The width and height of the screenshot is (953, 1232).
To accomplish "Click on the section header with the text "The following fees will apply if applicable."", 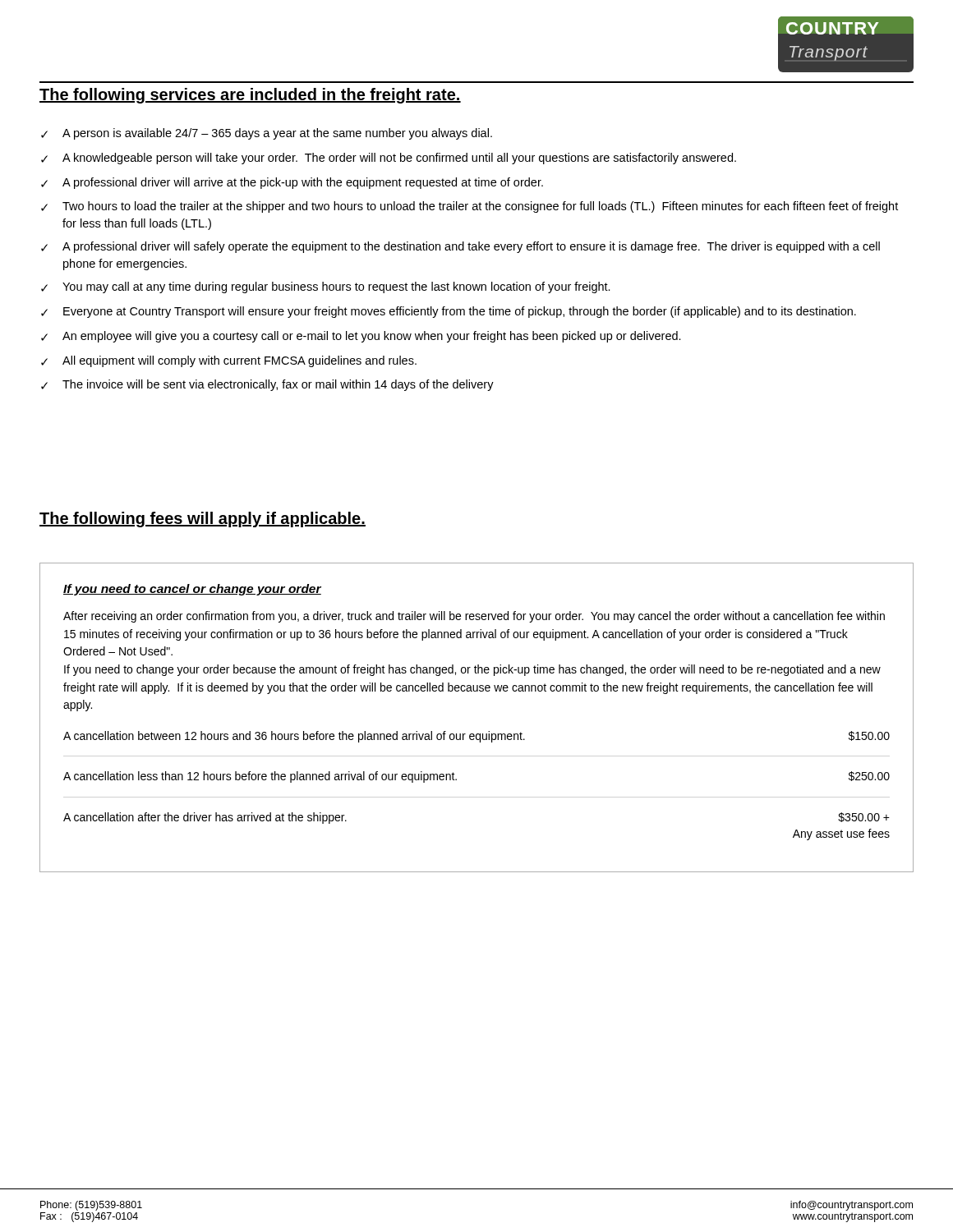I will 202,518.
